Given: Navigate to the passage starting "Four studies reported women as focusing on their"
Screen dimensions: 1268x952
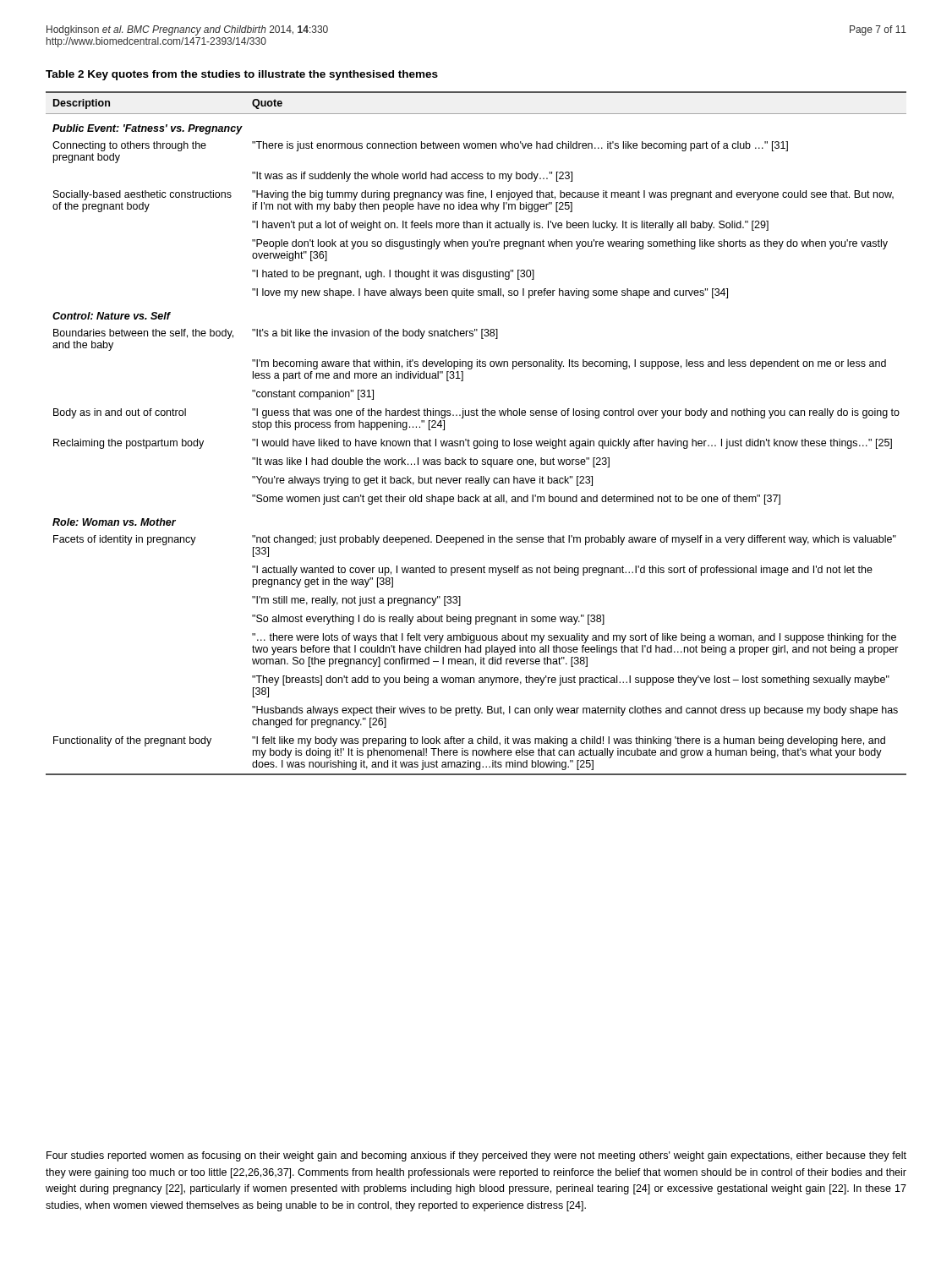Looking at the screenshot, I should coord(476,1180).
